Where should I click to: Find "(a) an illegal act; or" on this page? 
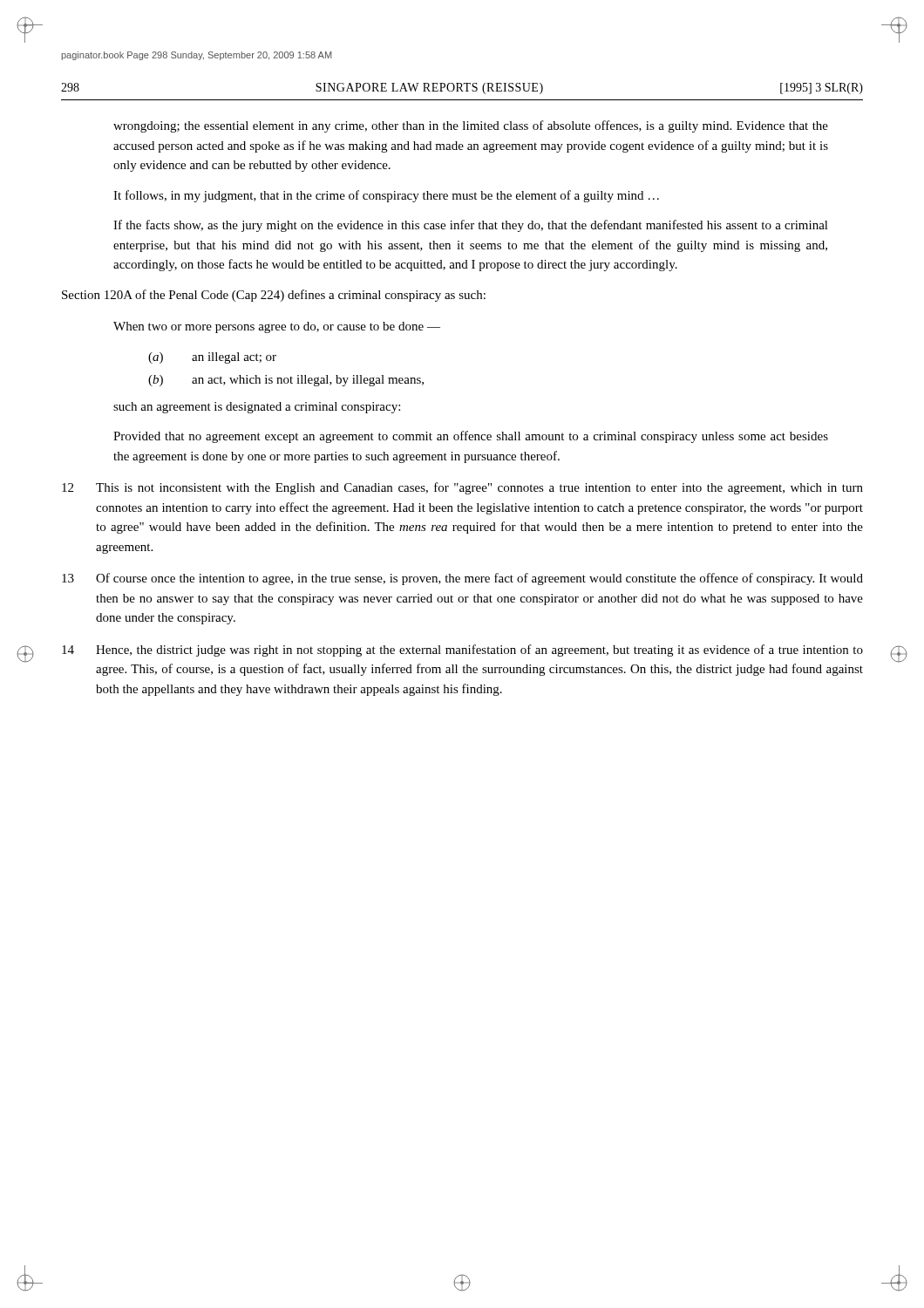212,358
